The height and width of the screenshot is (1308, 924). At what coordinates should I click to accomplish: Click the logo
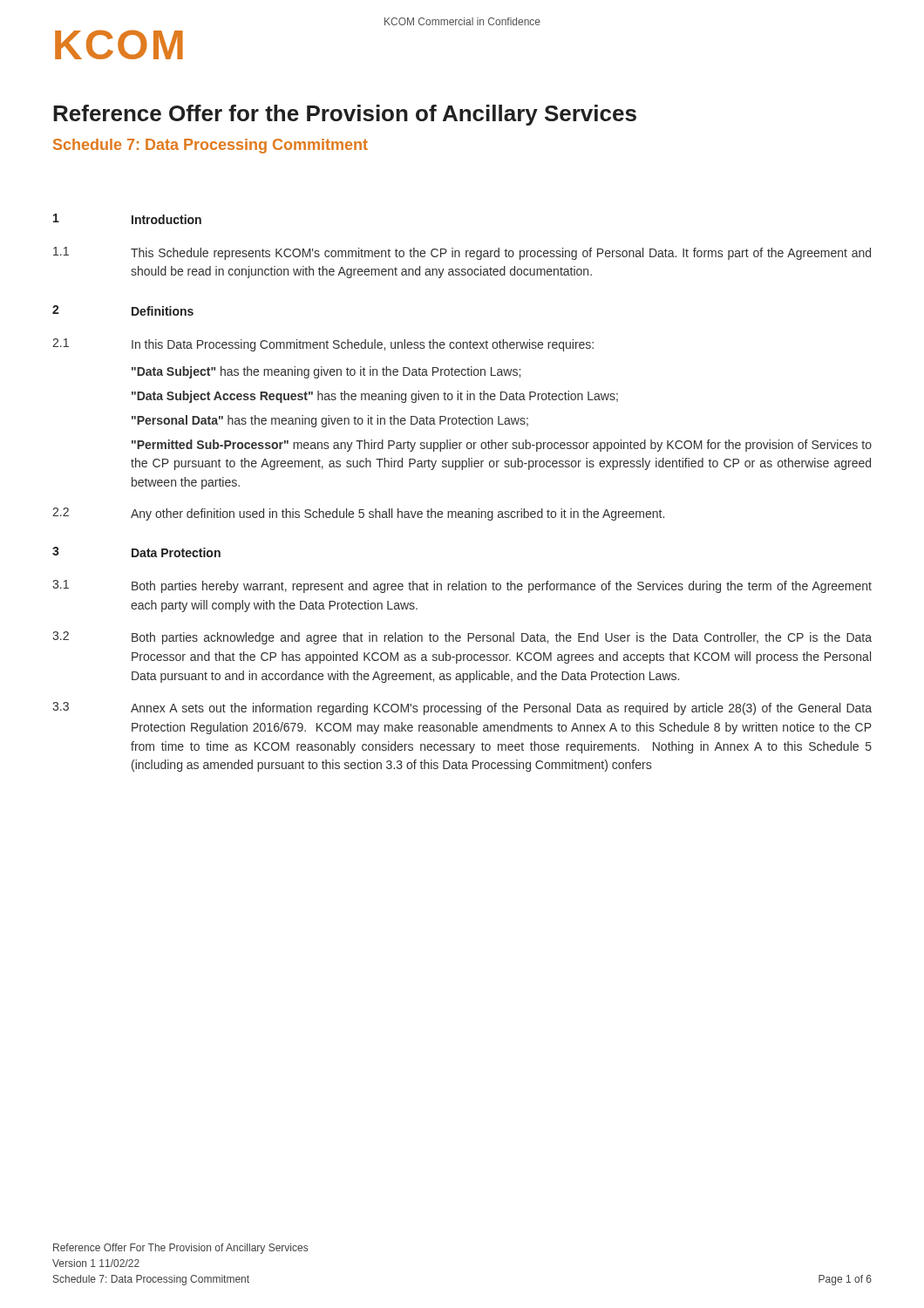120,45
